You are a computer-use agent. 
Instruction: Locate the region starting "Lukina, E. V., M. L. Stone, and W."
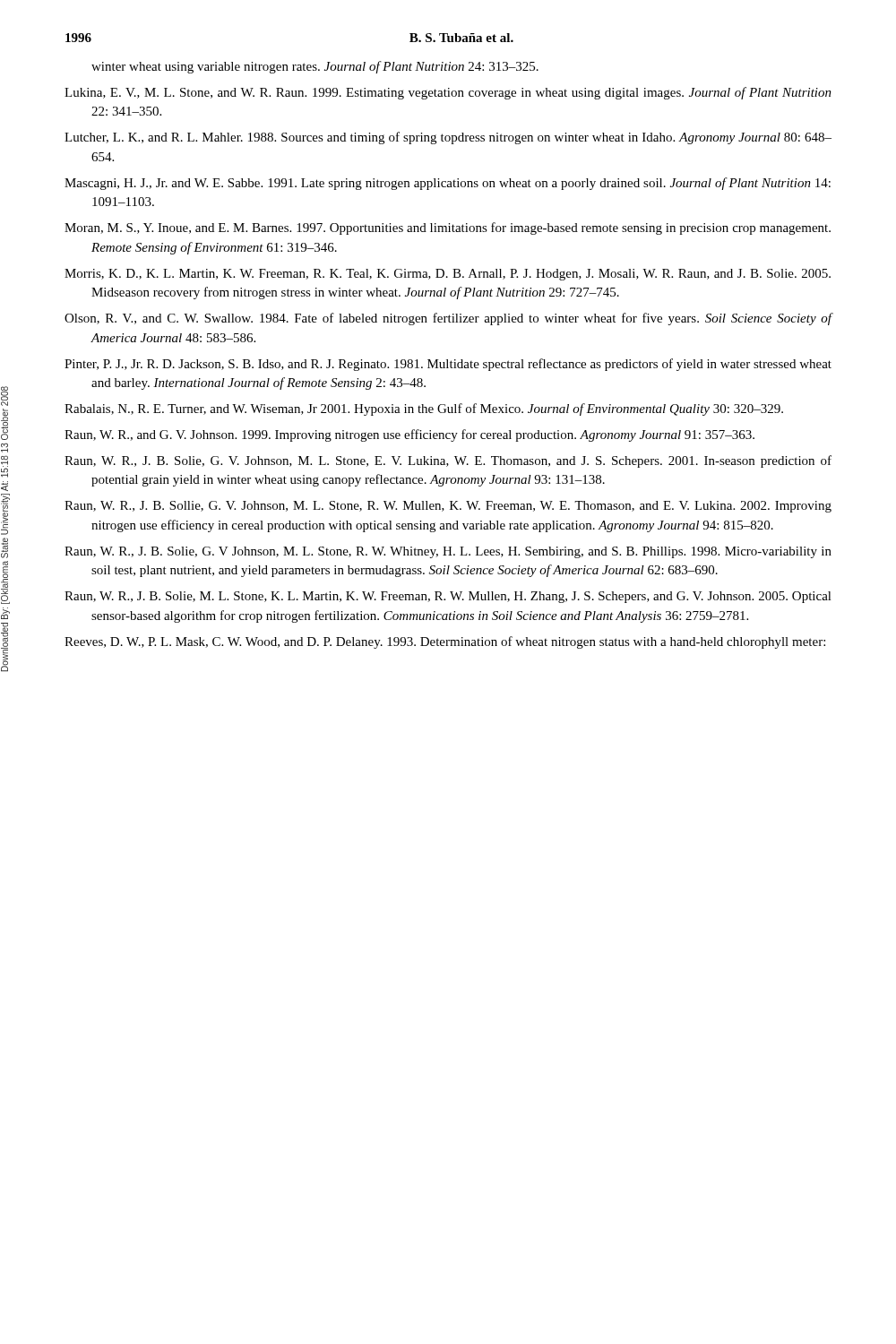[x=448, y=102]
